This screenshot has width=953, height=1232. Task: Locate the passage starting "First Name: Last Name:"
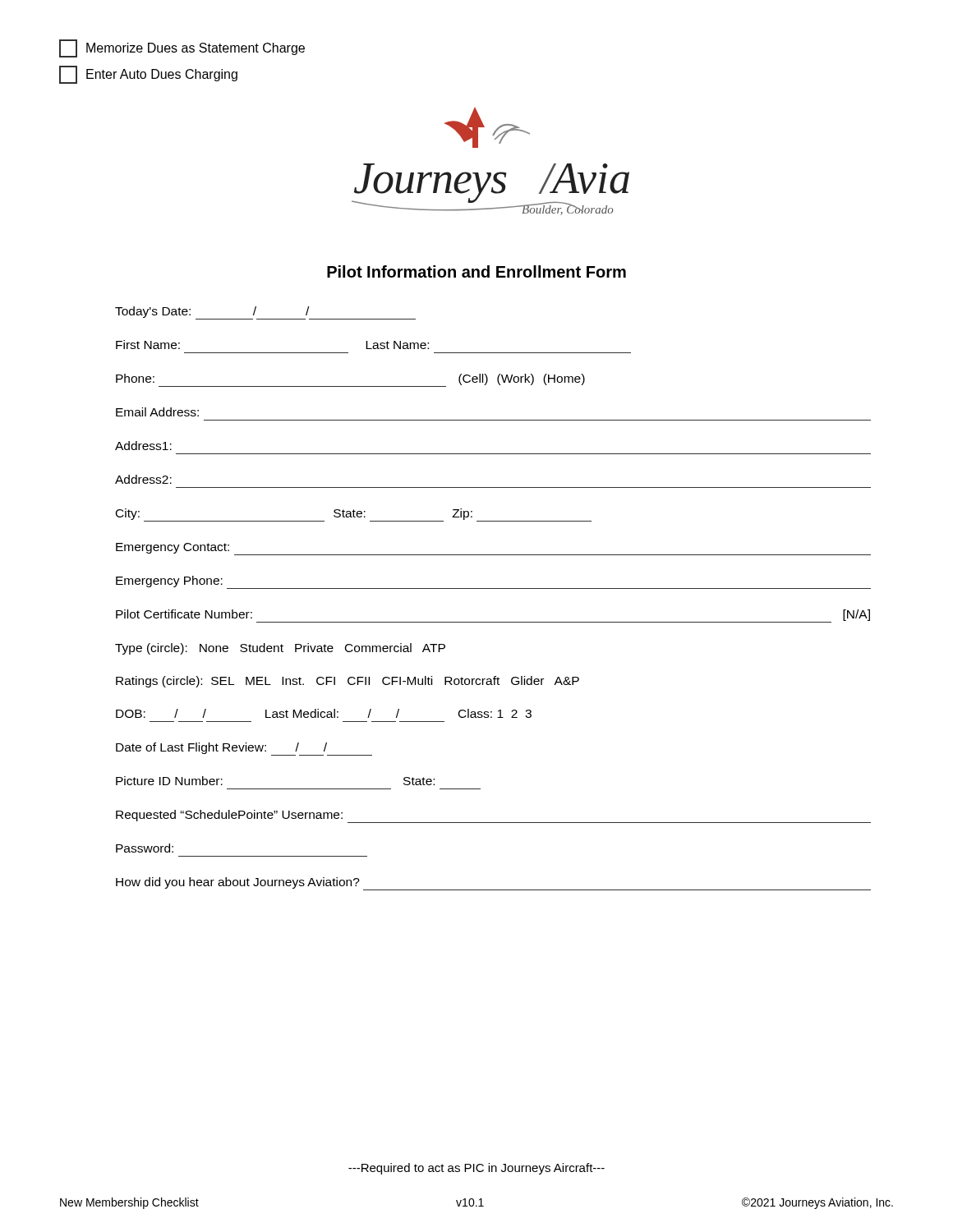373,345
